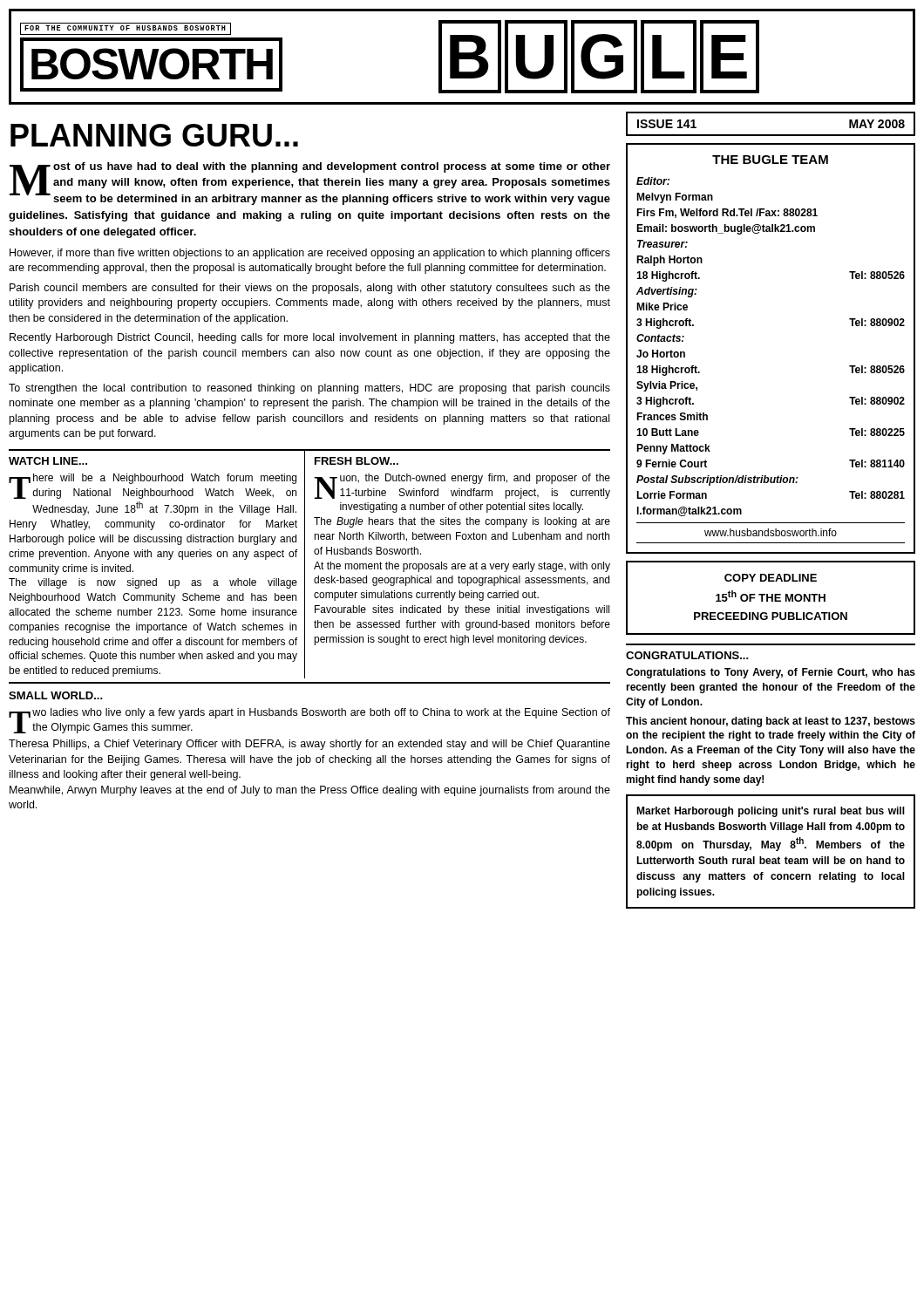Select the element starting "Recently Harborough District Council,"

[309, 353]
